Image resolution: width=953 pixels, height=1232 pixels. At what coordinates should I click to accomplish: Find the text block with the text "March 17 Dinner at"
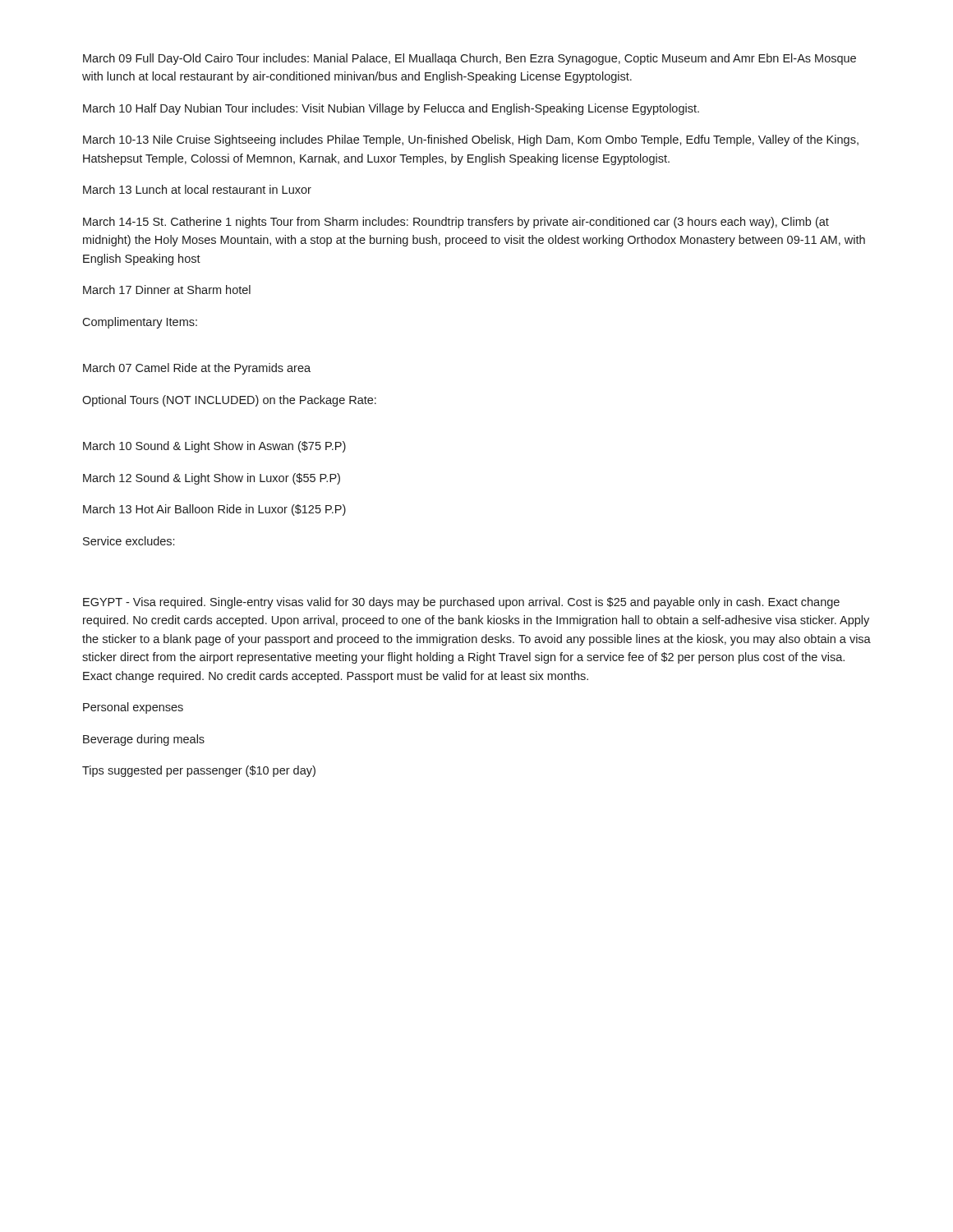point(167,290)
